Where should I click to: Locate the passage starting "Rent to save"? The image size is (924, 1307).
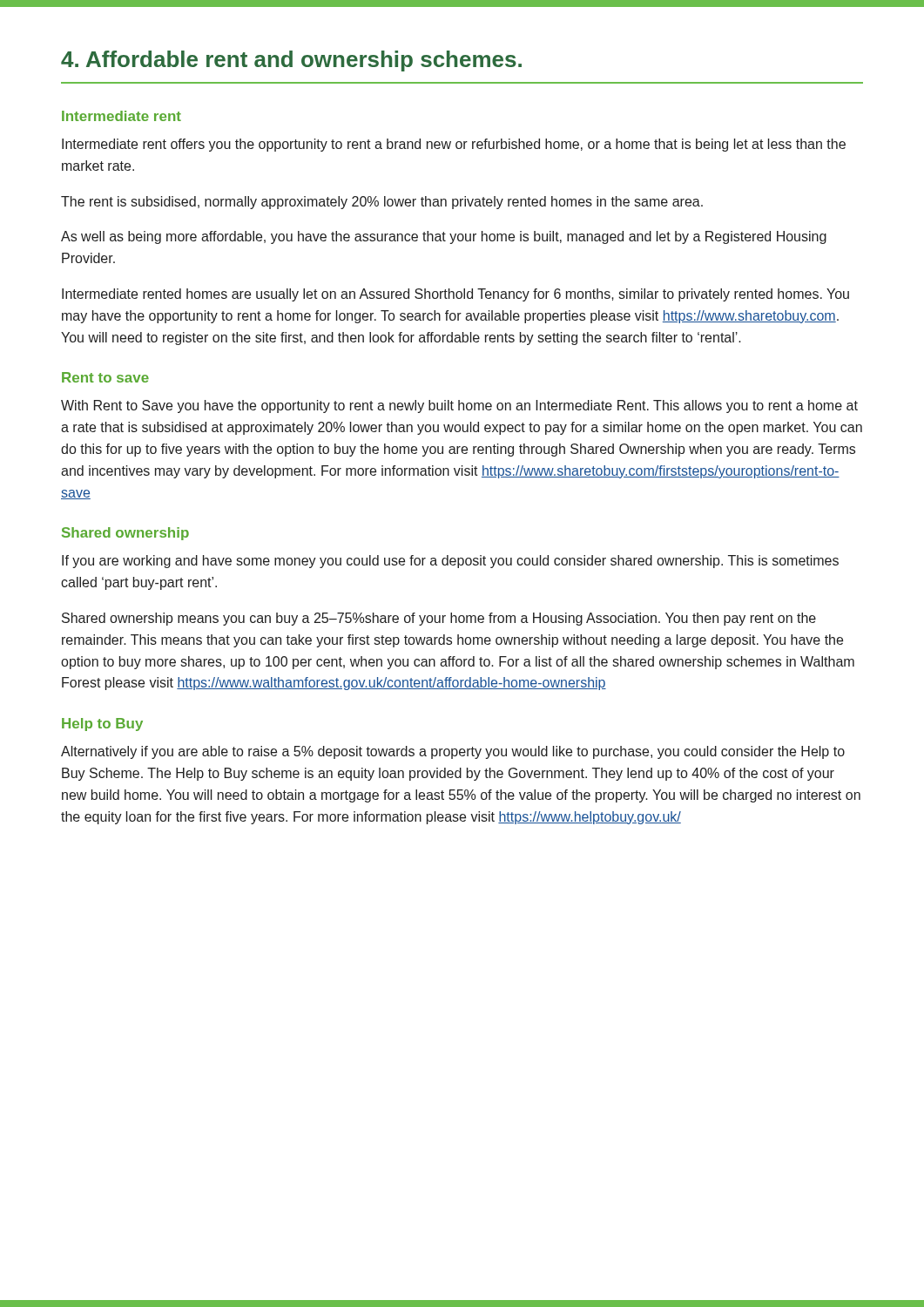point(105,377)
